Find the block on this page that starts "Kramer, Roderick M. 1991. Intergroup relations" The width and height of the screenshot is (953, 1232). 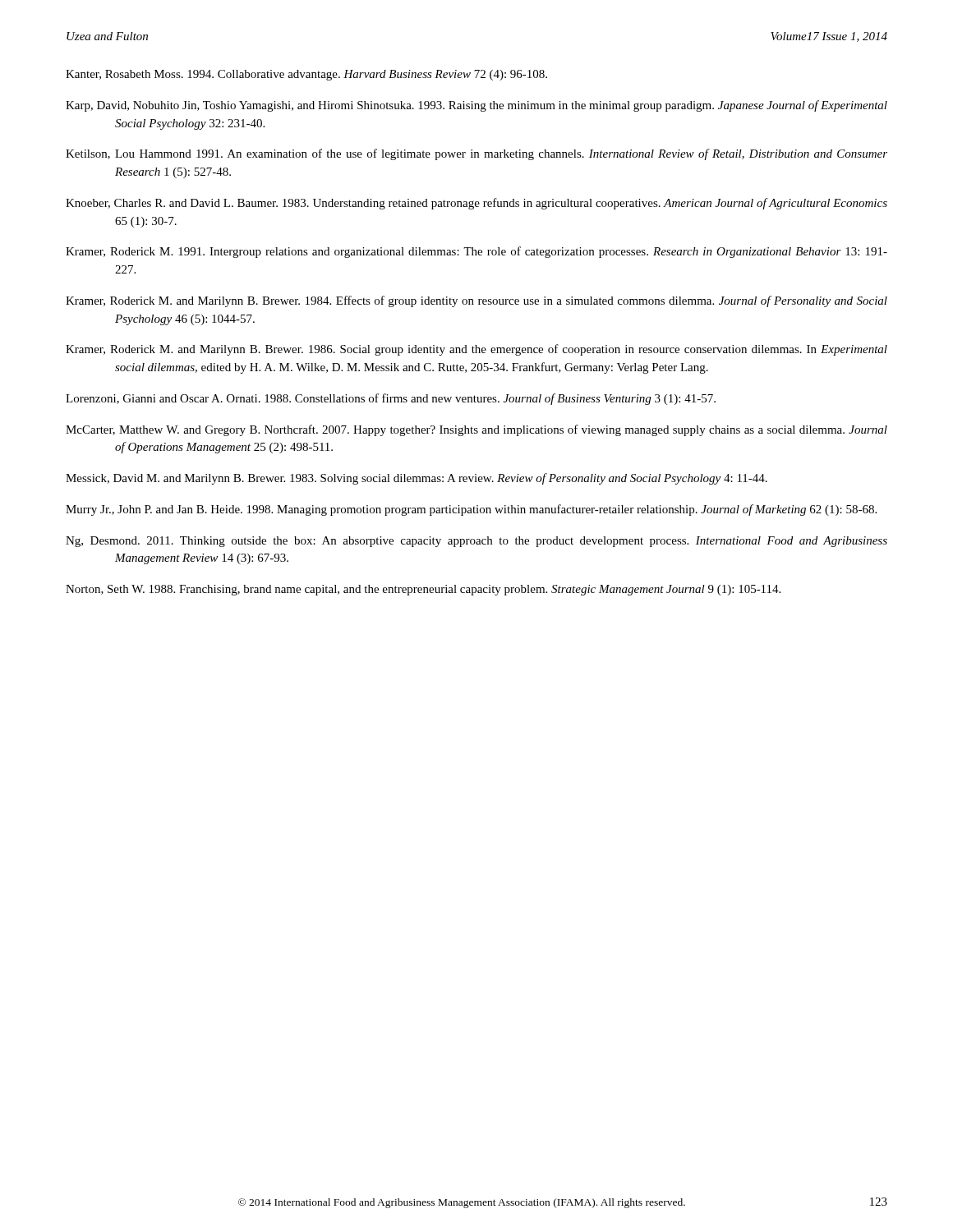[x=476, y=260]
